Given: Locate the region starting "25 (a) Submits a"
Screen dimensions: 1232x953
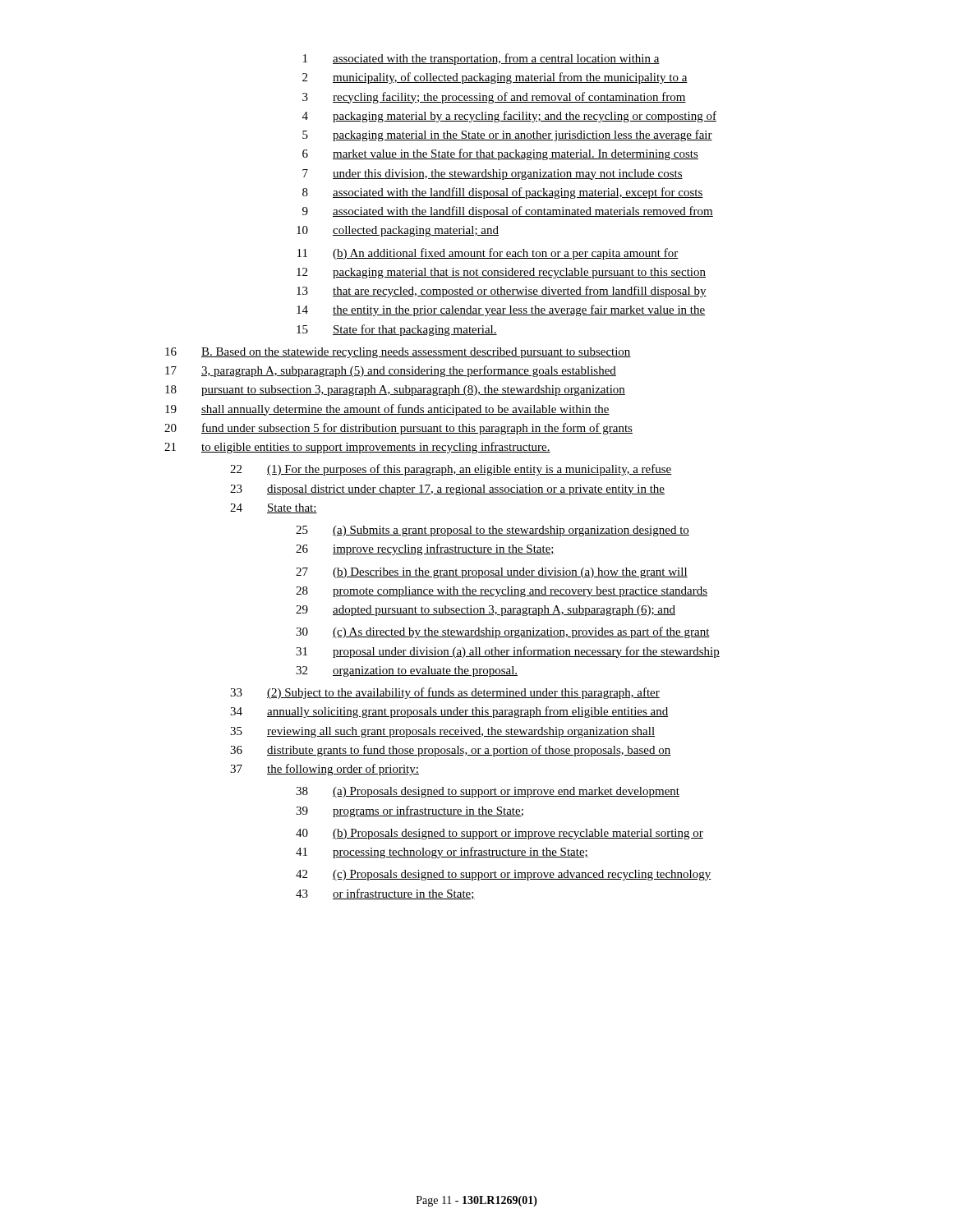Looking at the screenshot, I should point(575,540).
